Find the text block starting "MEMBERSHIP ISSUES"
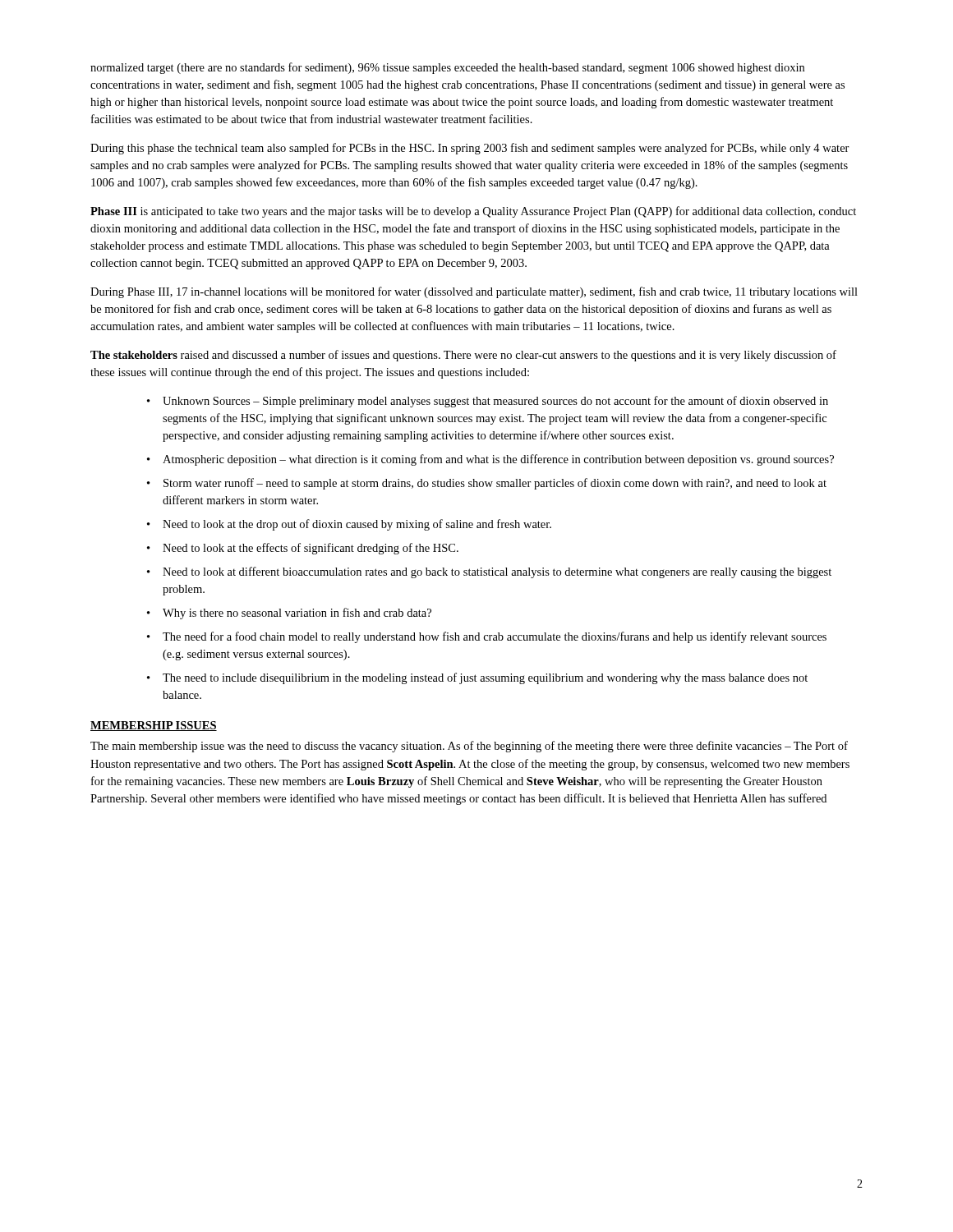This screenshot has width=953, height=1232. 153,726
